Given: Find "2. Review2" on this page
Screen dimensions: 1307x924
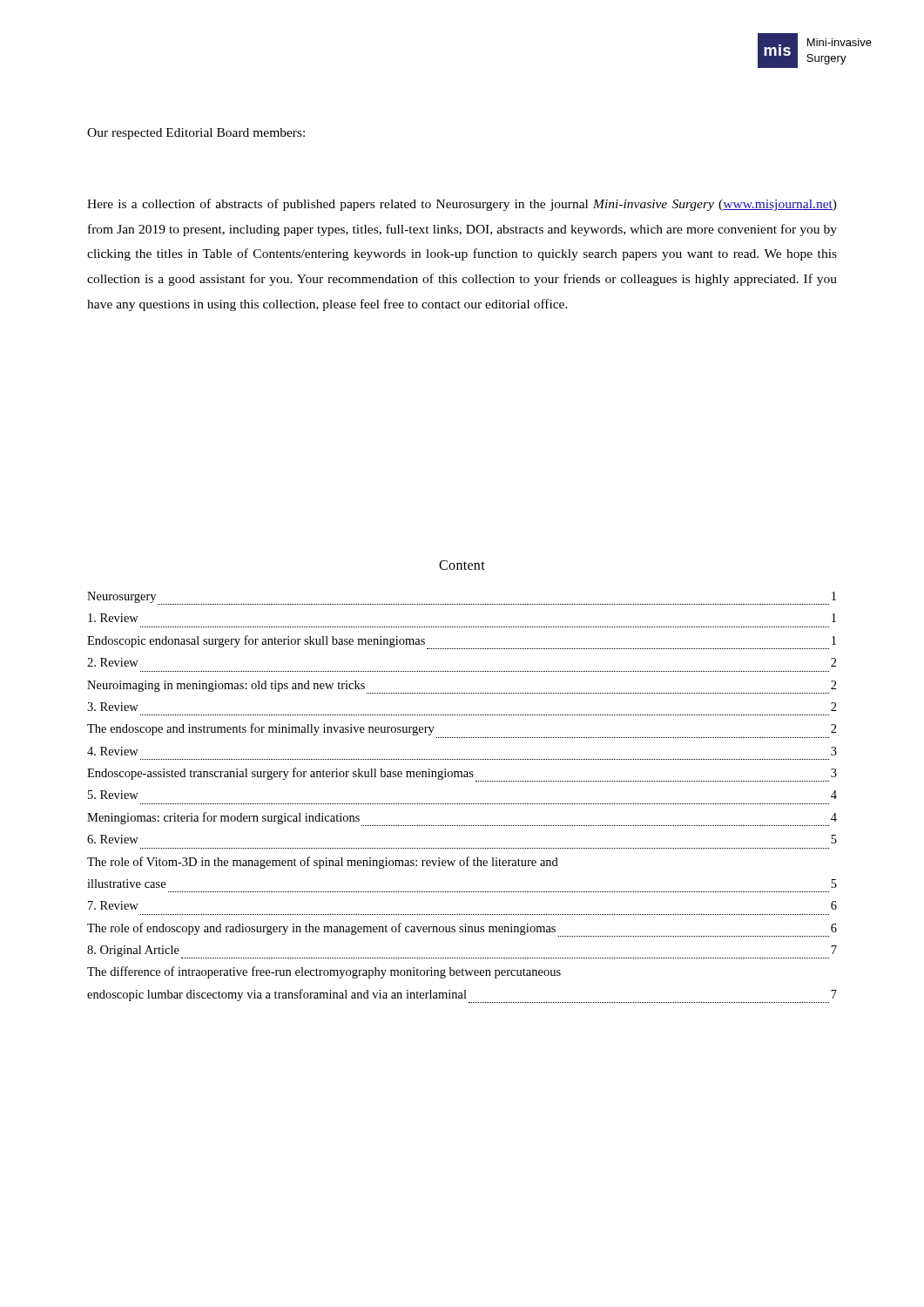Looking at the screenshot, I should 462,663.
